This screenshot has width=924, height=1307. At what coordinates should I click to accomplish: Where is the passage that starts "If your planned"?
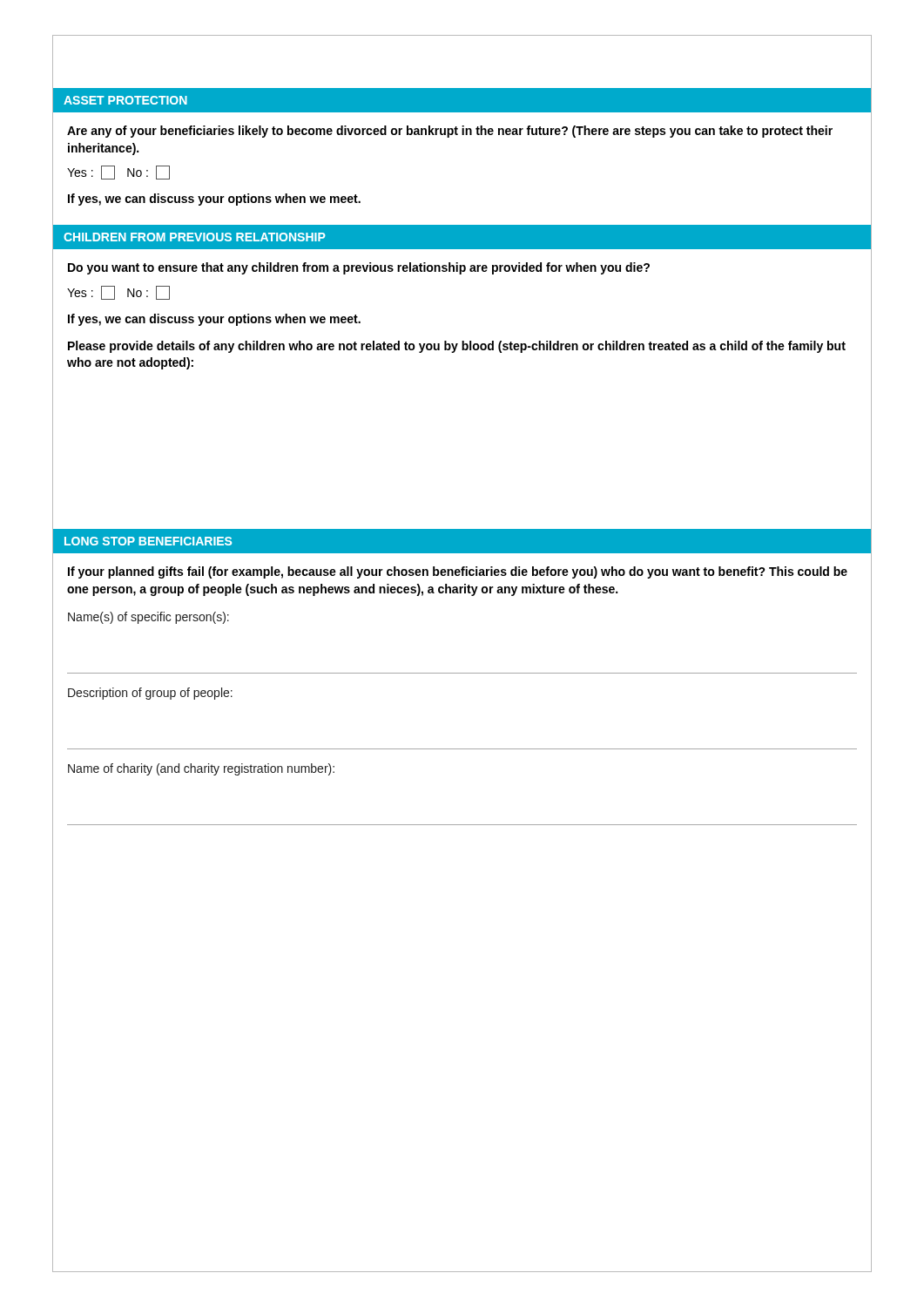coord(462,581)
